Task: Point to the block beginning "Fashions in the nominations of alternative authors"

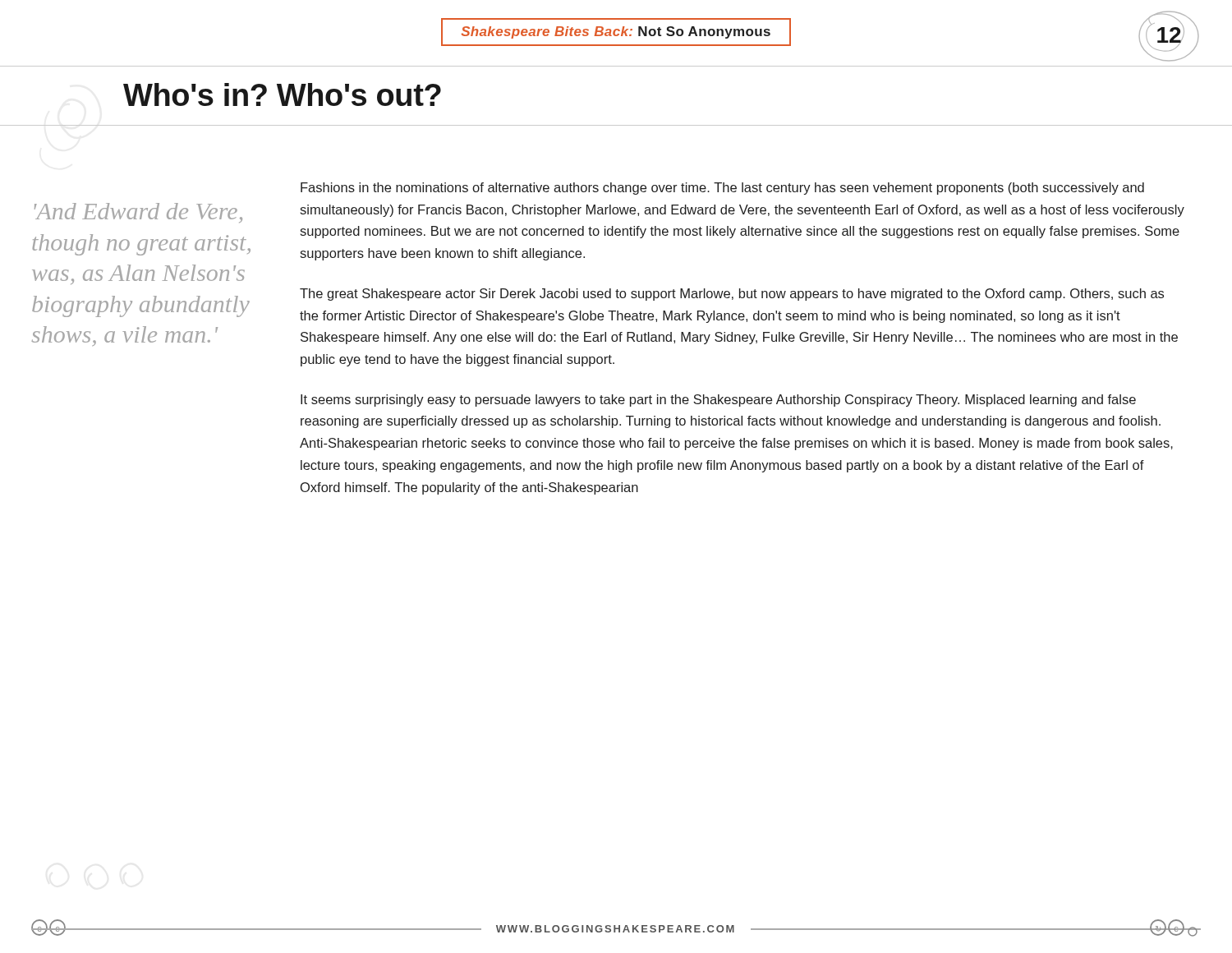Action: [743, 221]
